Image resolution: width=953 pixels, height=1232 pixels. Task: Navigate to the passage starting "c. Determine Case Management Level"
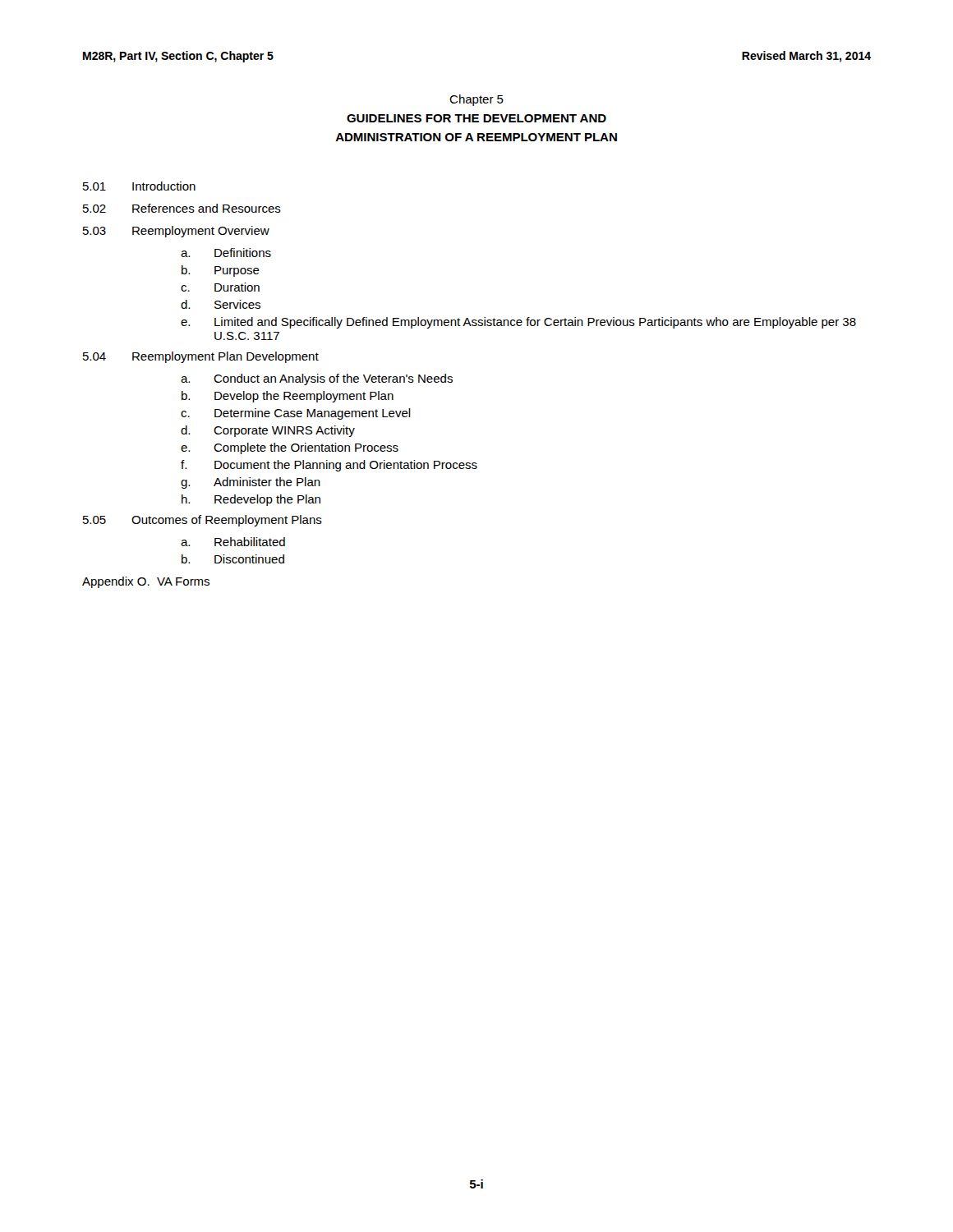pos(296,414)
